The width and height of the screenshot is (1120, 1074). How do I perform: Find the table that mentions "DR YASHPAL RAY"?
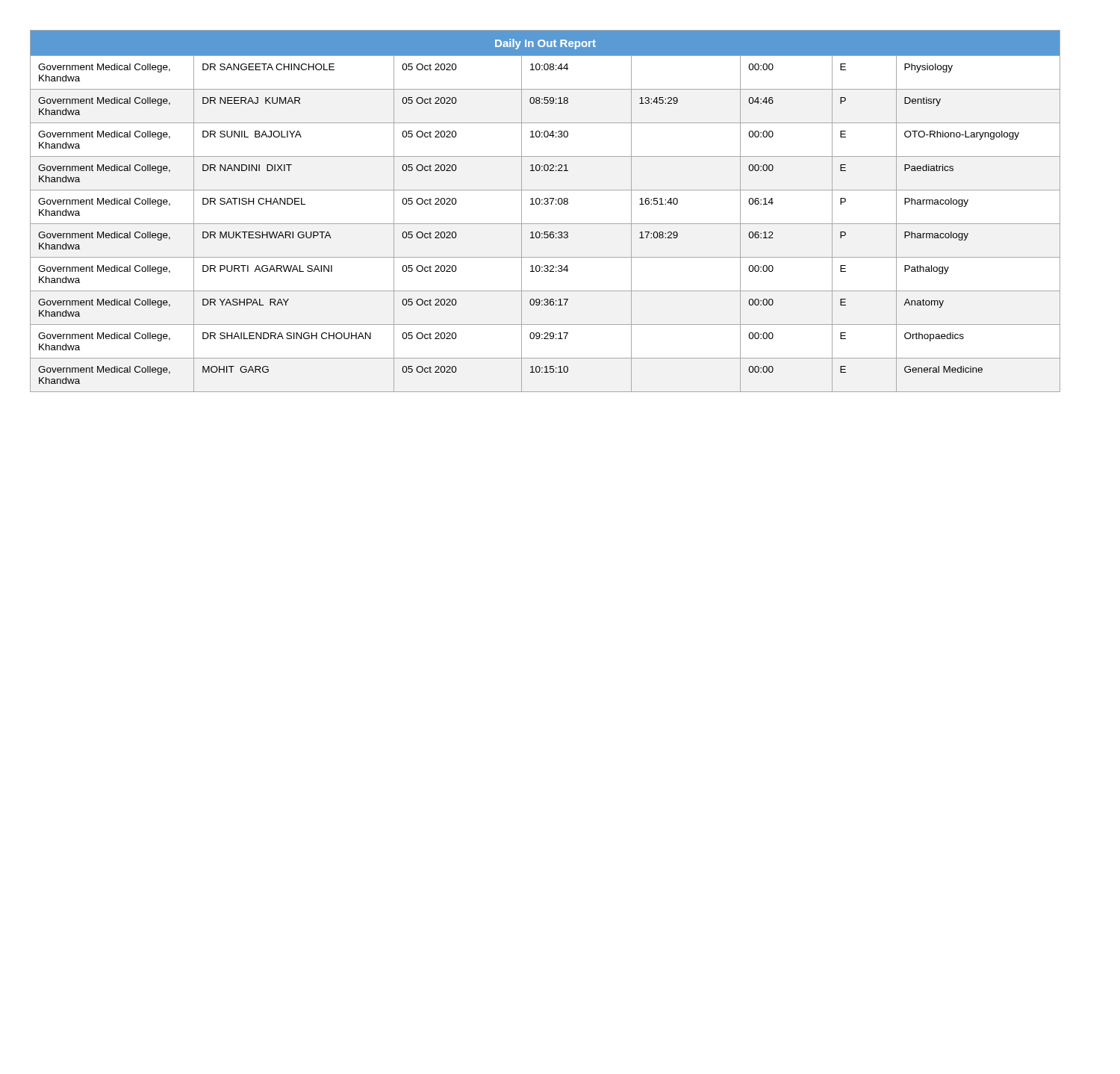click(x=545, y=211)
